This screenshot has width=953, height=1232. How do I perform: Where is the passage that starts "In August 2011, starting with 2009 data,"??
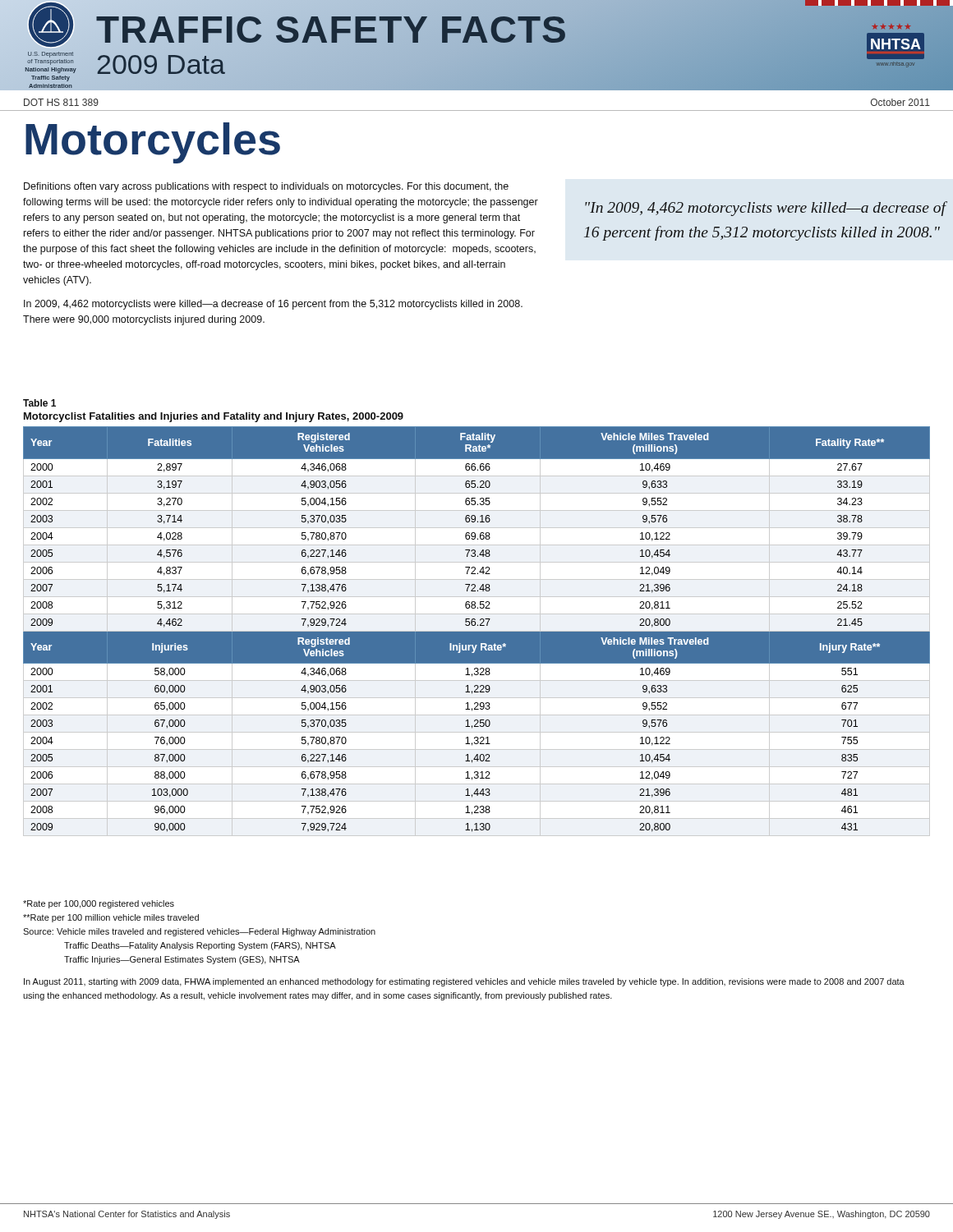(x=464, y=989)
